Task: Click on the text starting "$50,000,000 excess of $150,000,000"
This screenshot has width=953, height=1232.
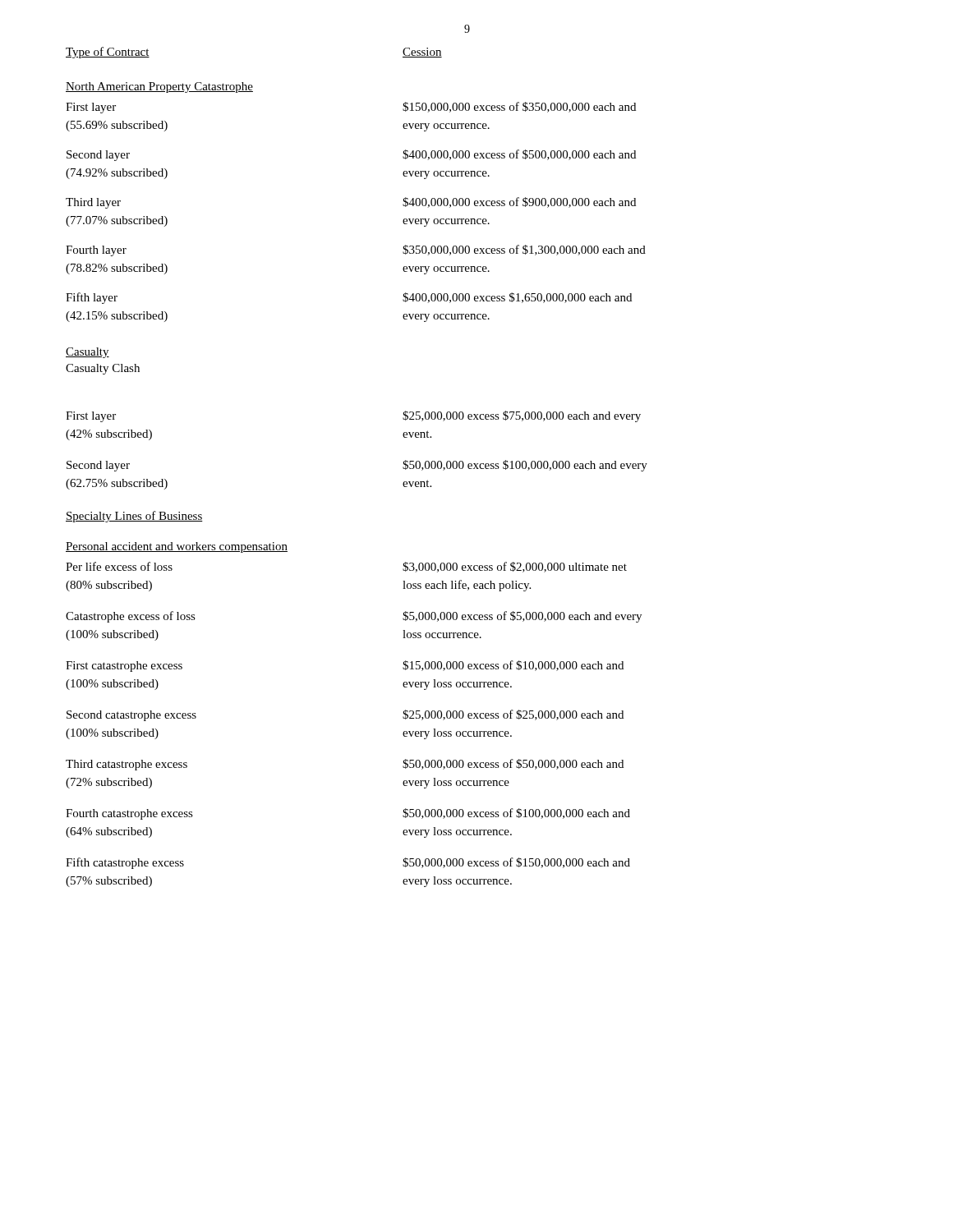Action: tap(516, 871)
